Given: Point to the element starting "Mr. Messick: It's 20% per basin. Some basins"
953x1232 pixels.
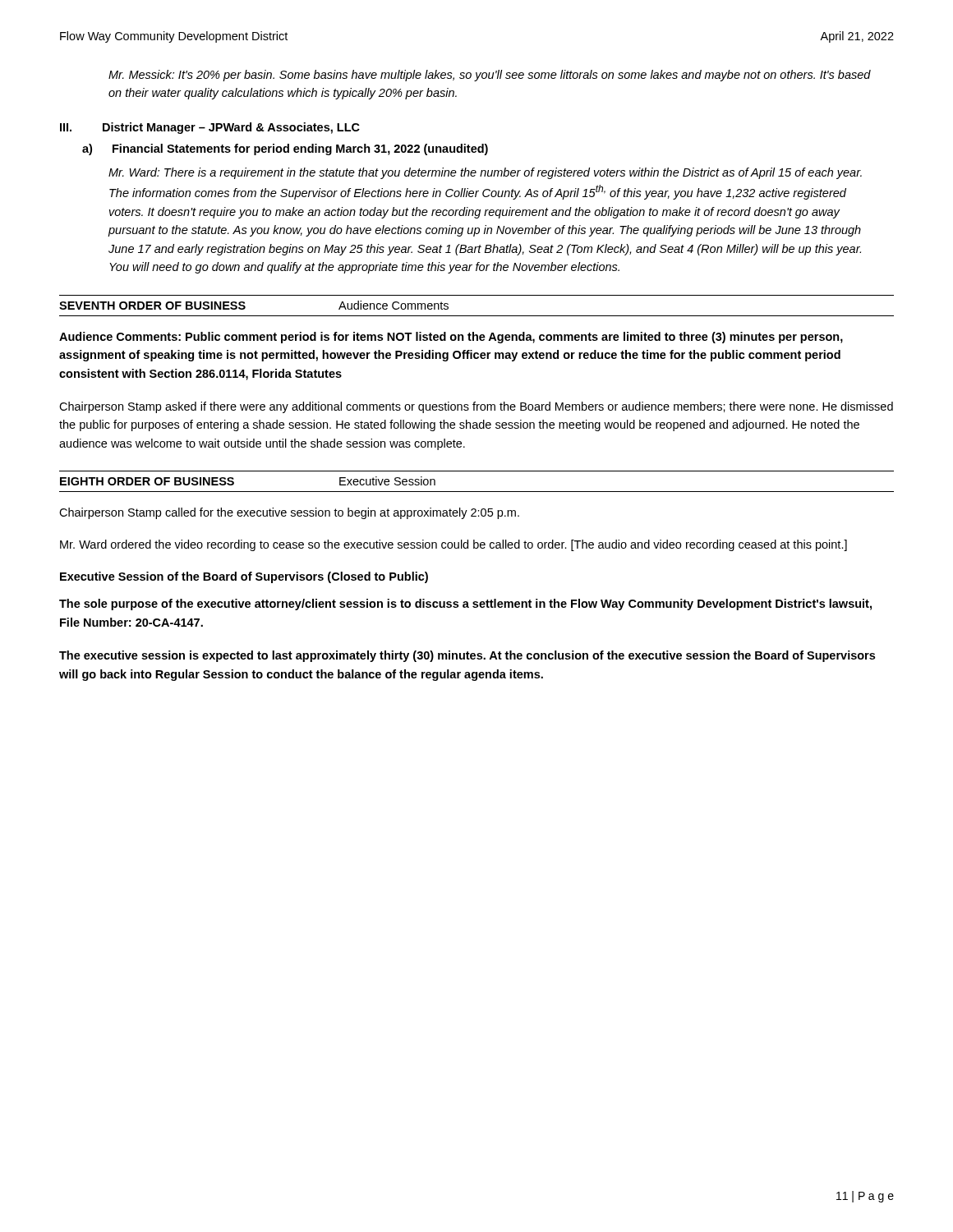Looking at the screenshot, I should coord(493,84).
